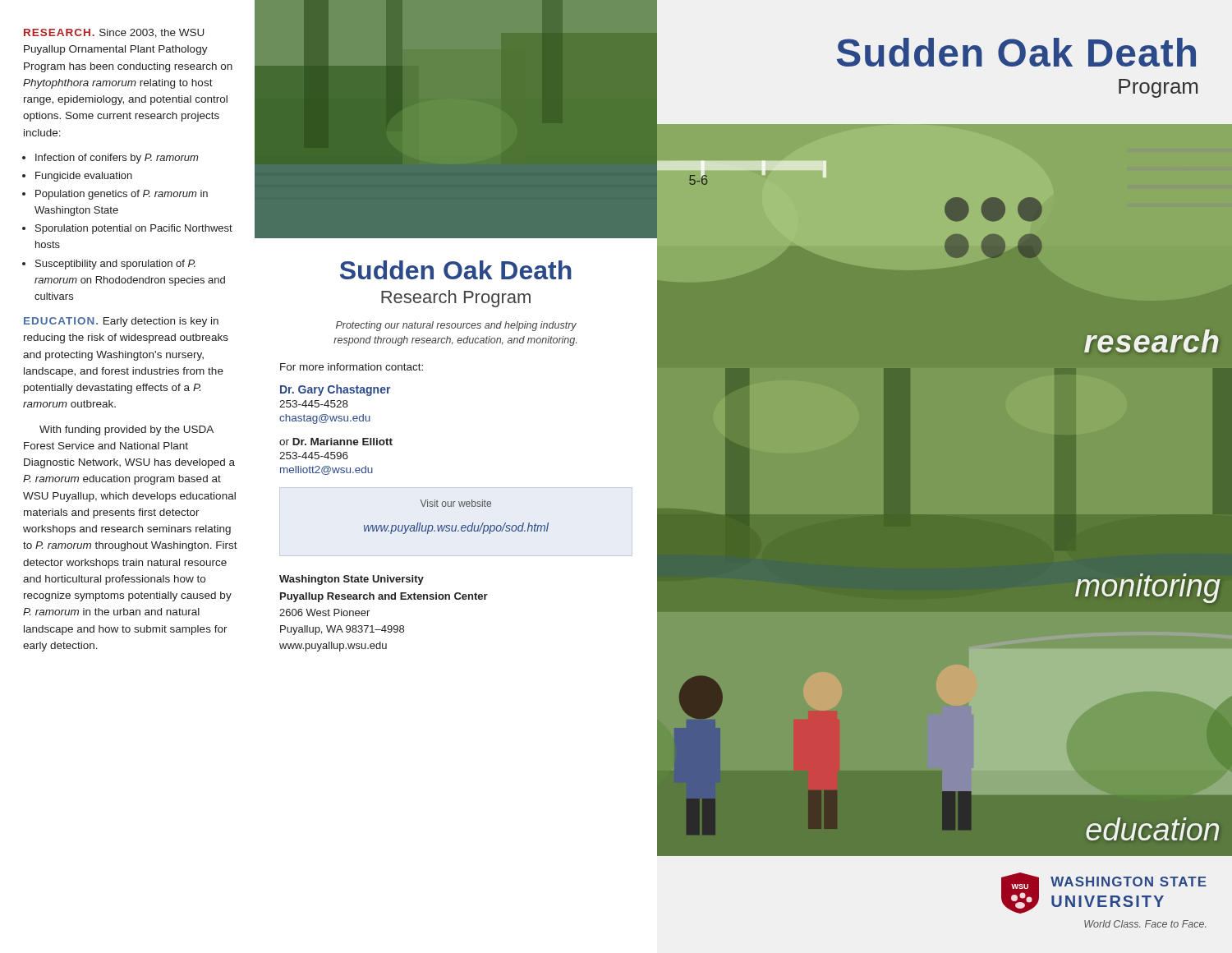The width and height of the screenshot is (1232, 953).
Task: Select the list item that reads "Population genetics of P. ramorum in Washington State"
Action: pyautogui.click(x=131, y=202)
